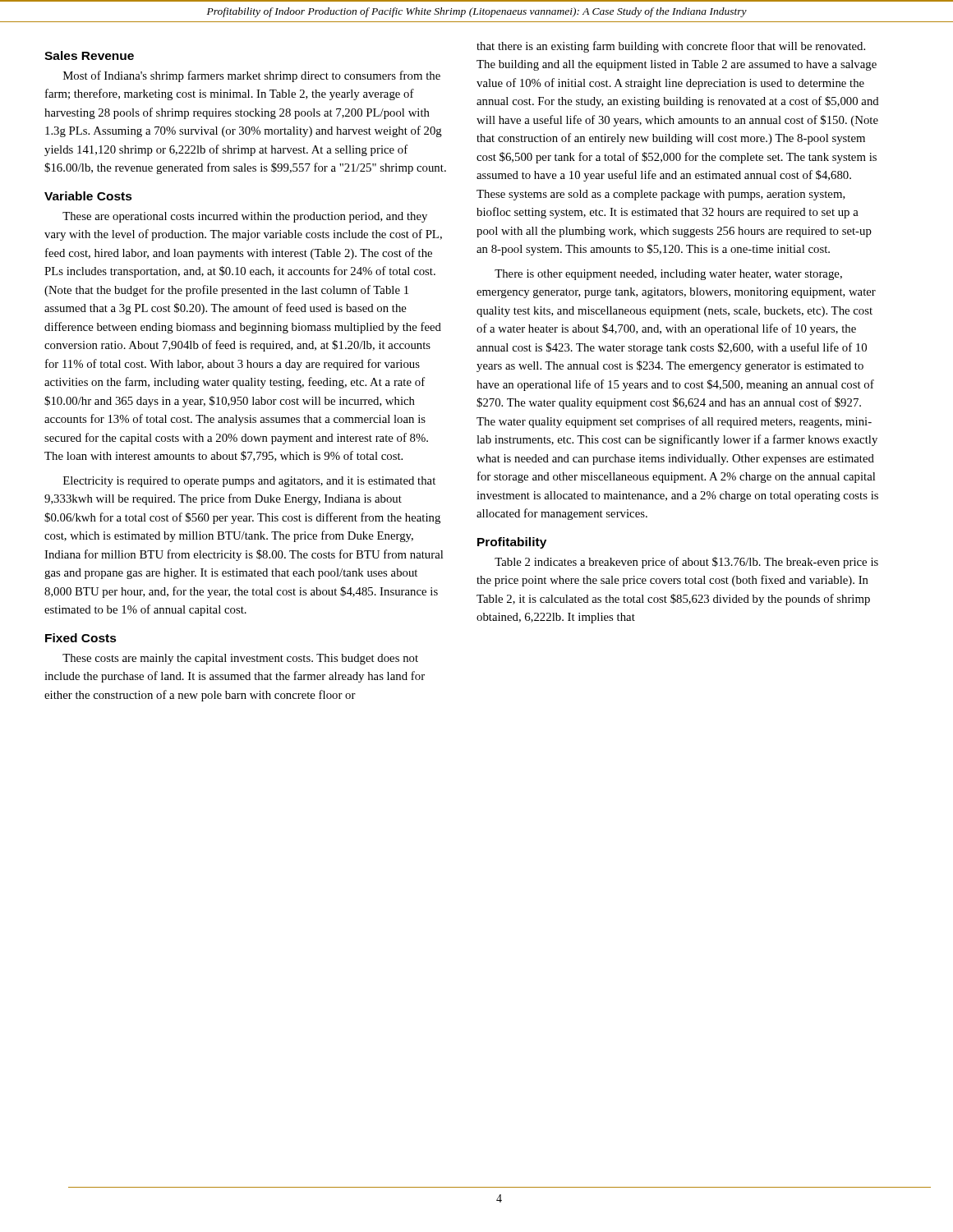
Task: Find the element starting "Sales Revenue"
Action: click(89, 55)
